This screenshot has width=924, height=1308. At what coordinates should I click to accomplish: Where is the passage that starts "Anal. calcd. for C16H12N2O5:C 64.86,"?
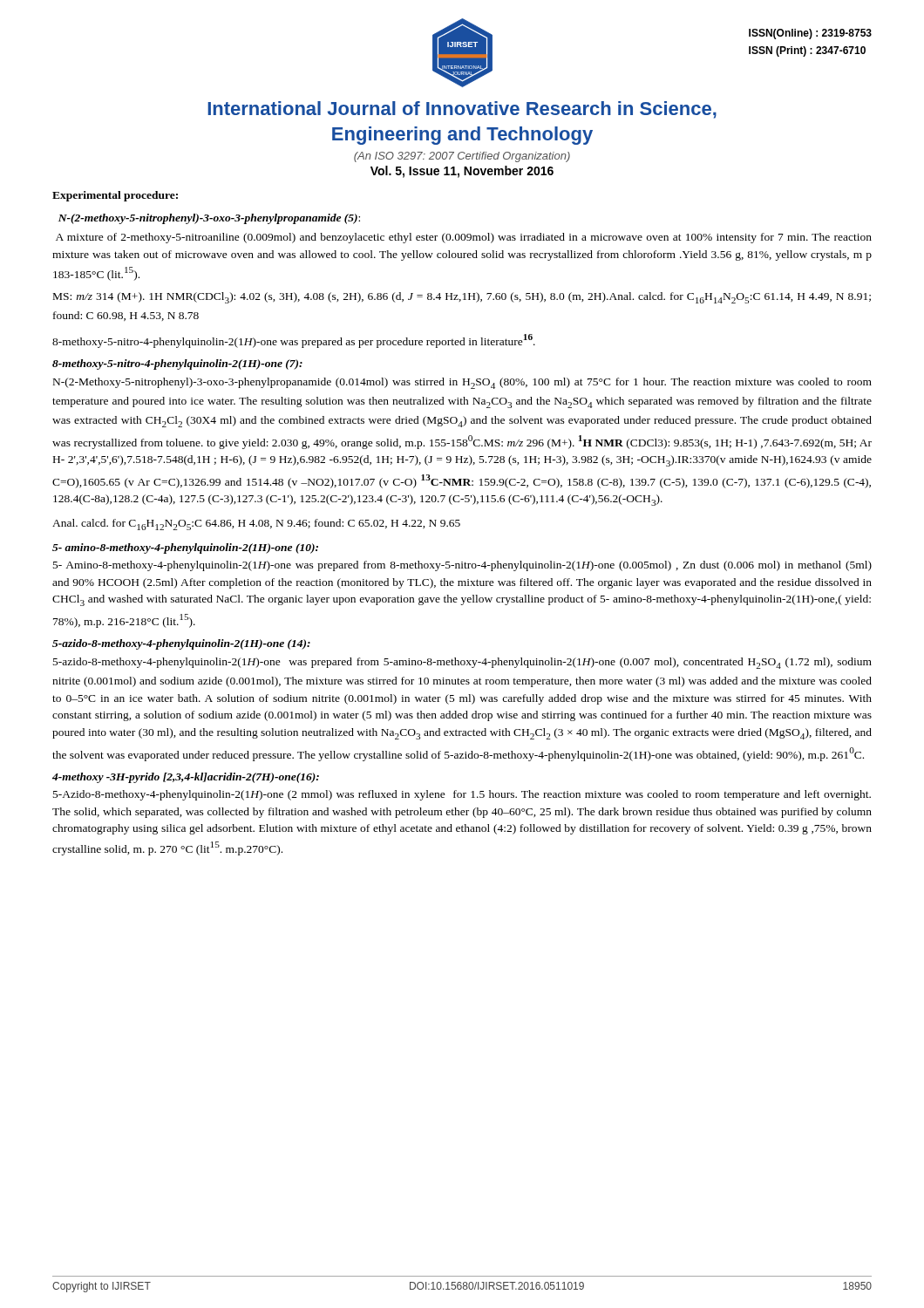click(x=256, y=524)
